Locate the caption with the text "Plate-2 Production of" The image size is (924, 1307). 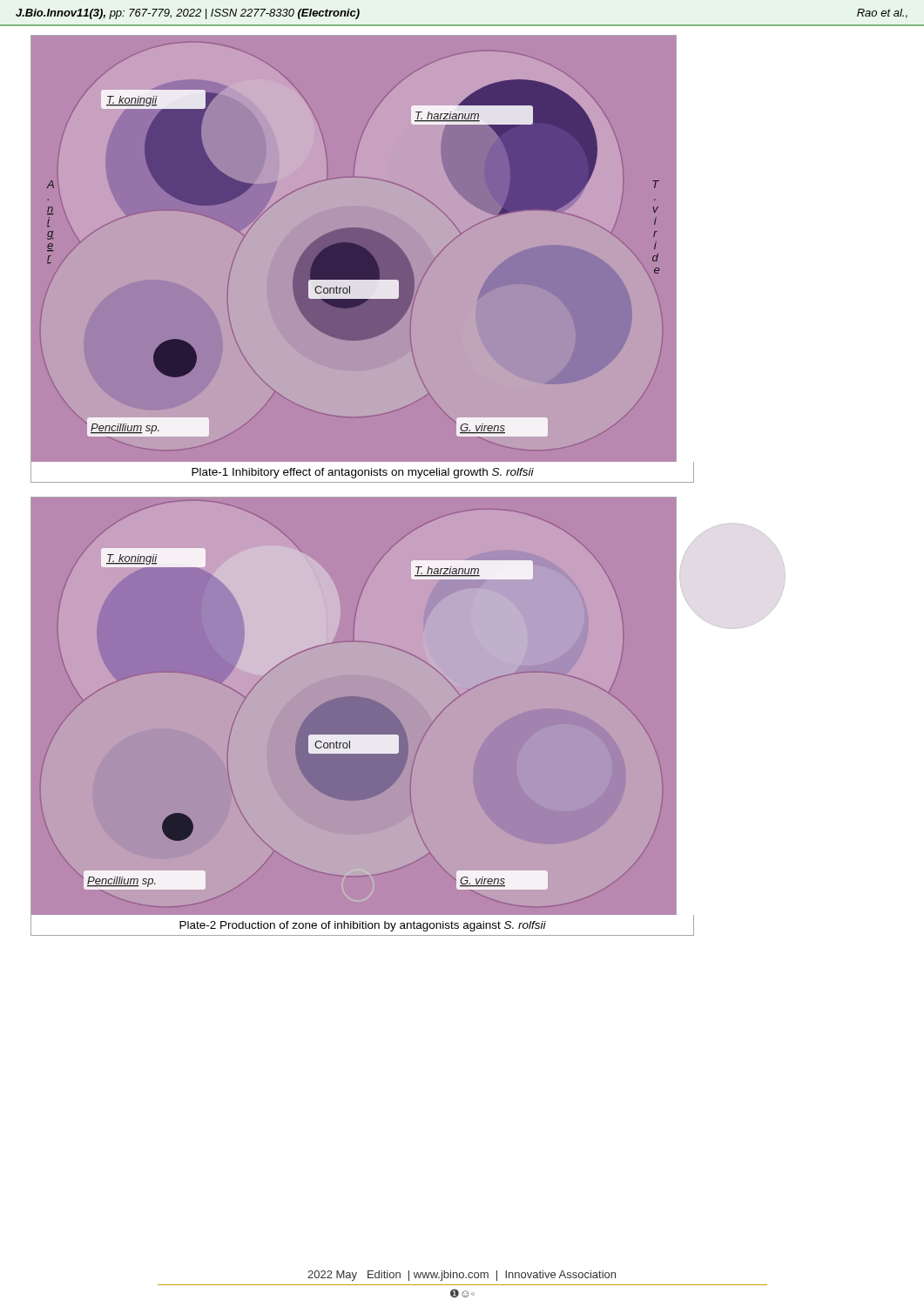pos(362,925)
